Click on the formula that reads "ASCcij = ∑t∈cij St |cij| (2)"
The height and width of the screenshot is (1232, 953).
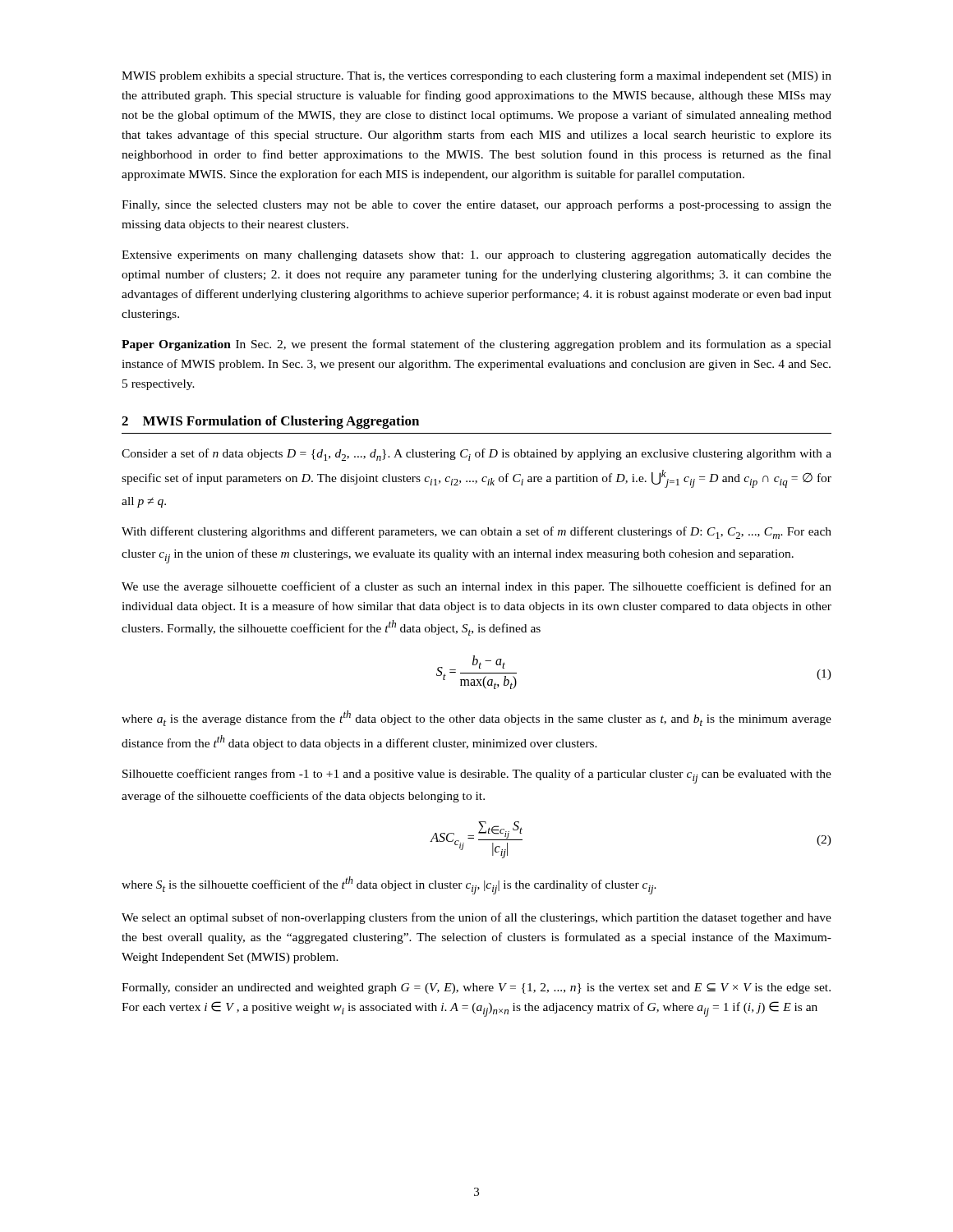pos(456,841)
